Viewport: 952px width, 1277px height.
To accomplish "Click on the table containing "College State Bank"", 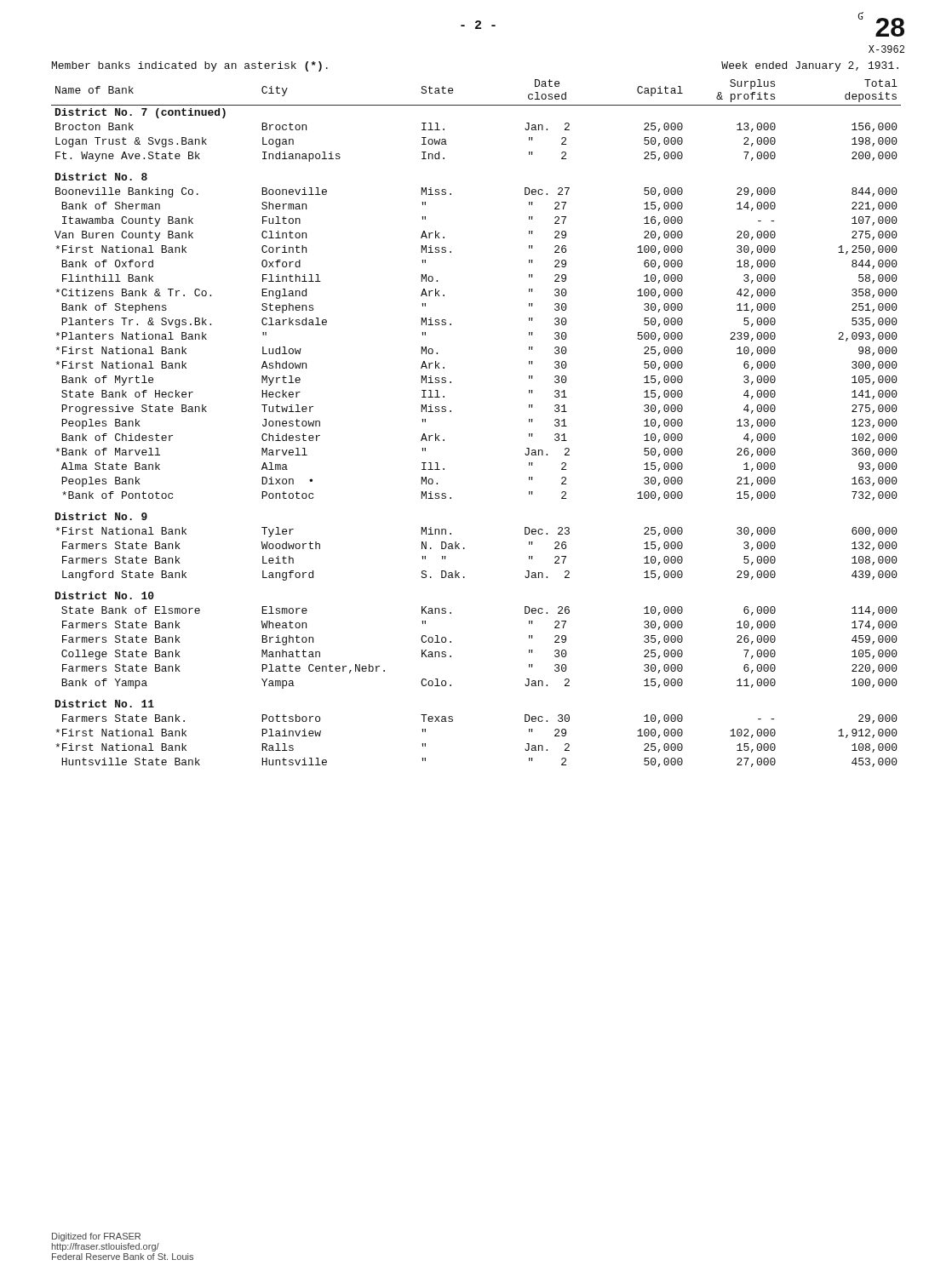I will tap(476, 423).
